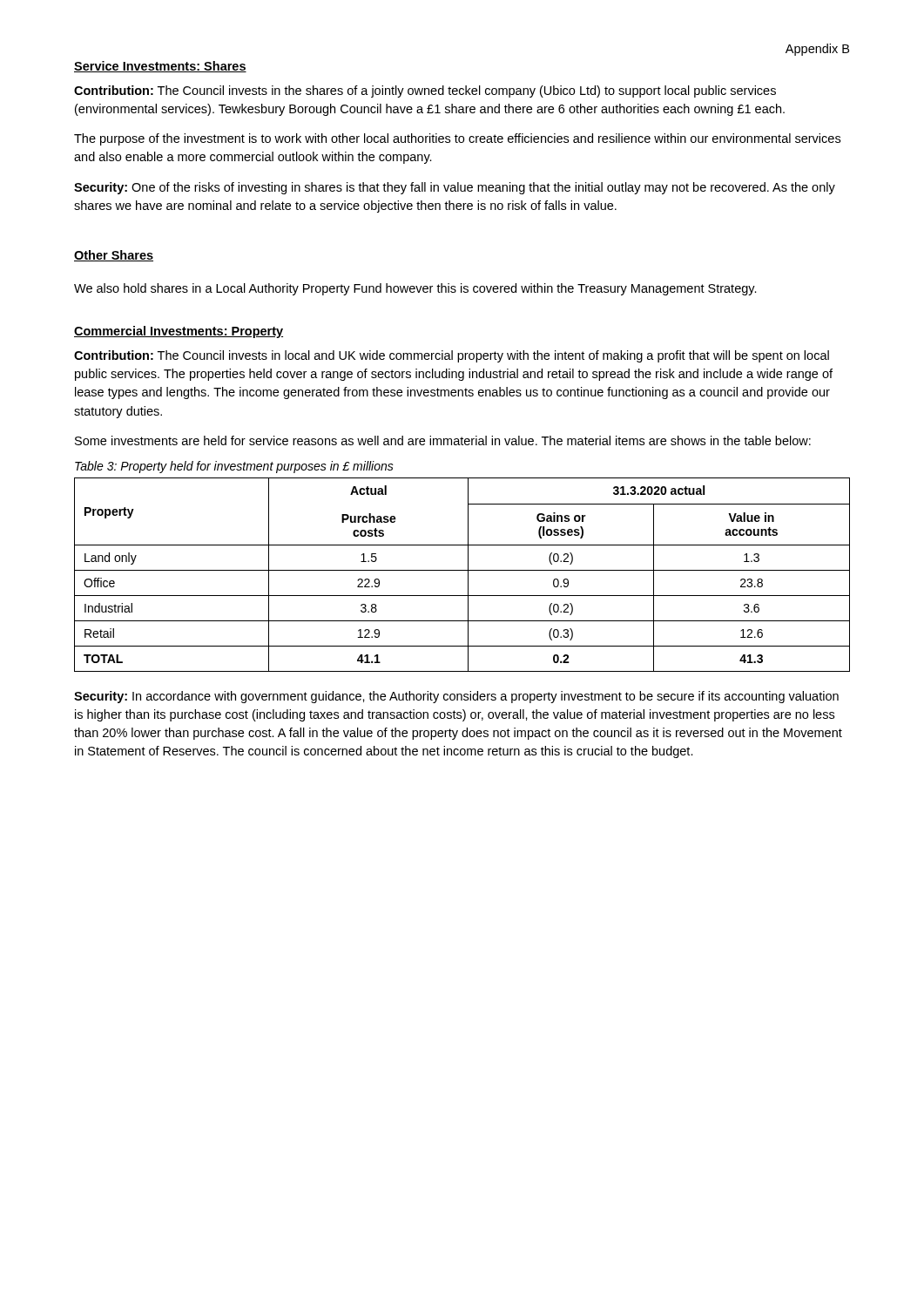Where is the passage that starts "Some investments are held"?
This screenshot has width=924, height=1307.
(x=443, y=441)
